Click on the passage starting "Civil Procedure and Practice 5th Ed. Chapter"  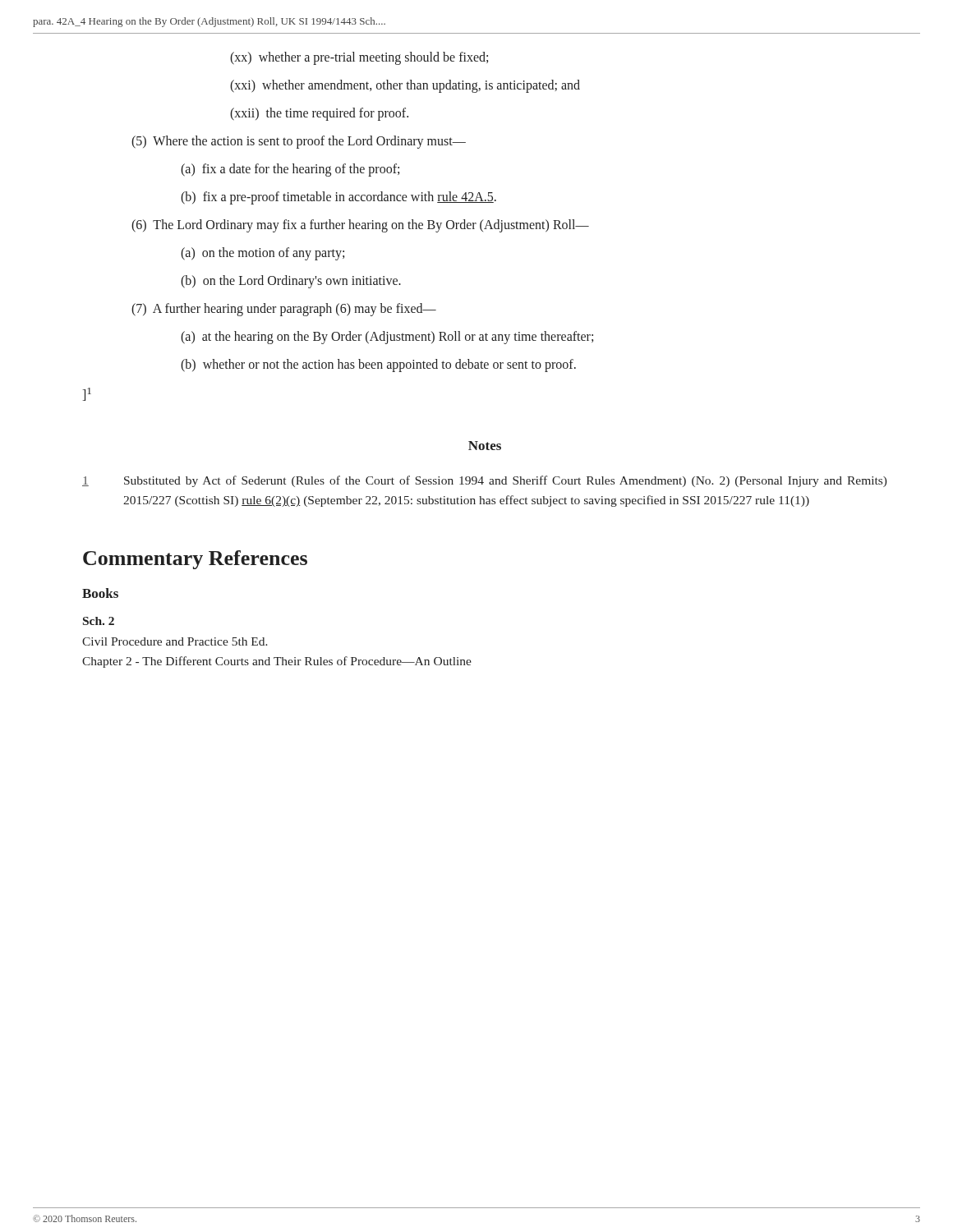(277, 651)
